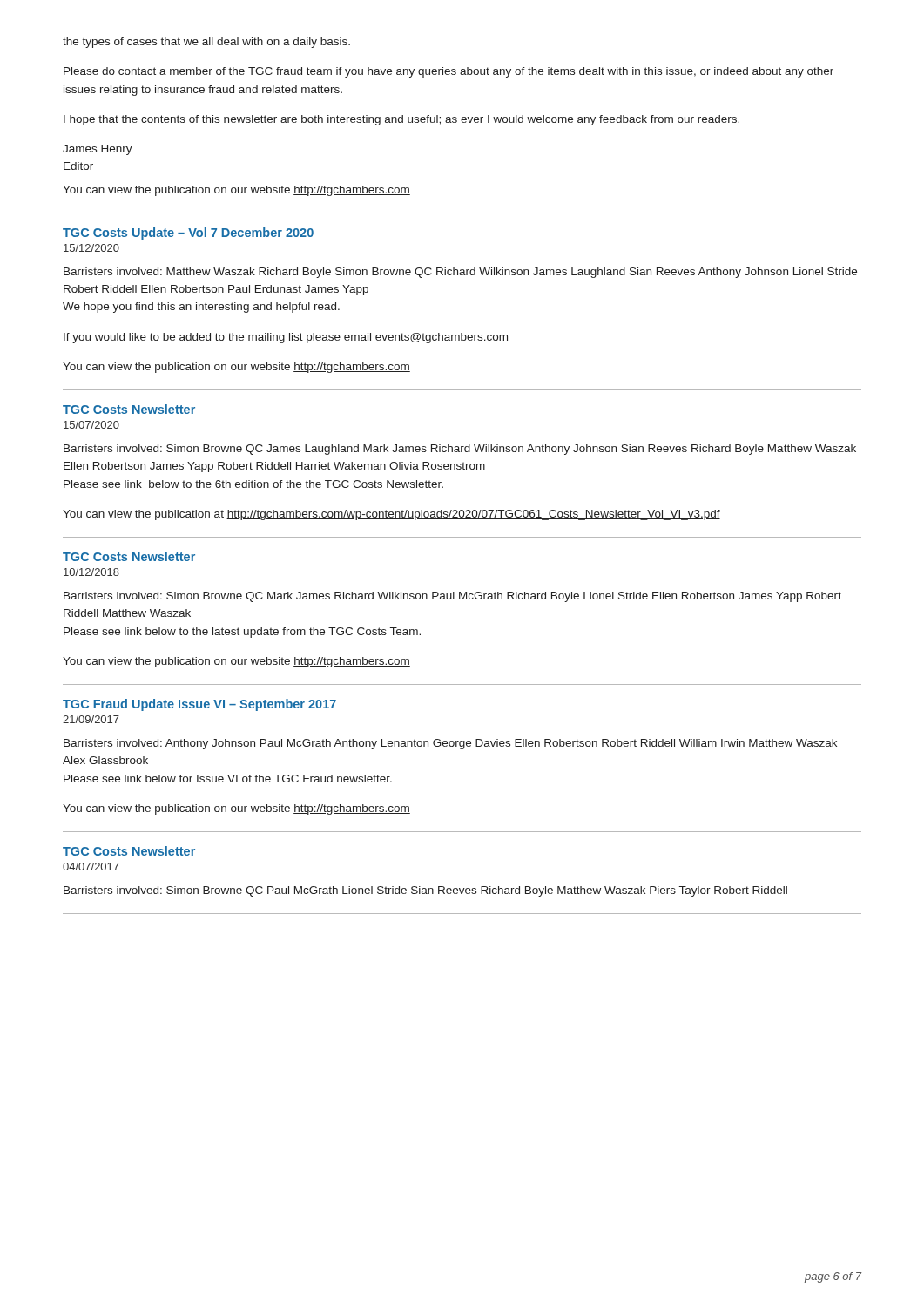The image size is (924, 1307).
Task: Point to the passage starting "TGC Costs Update –"
Action: pyautogui.click(x=188, y=232)
